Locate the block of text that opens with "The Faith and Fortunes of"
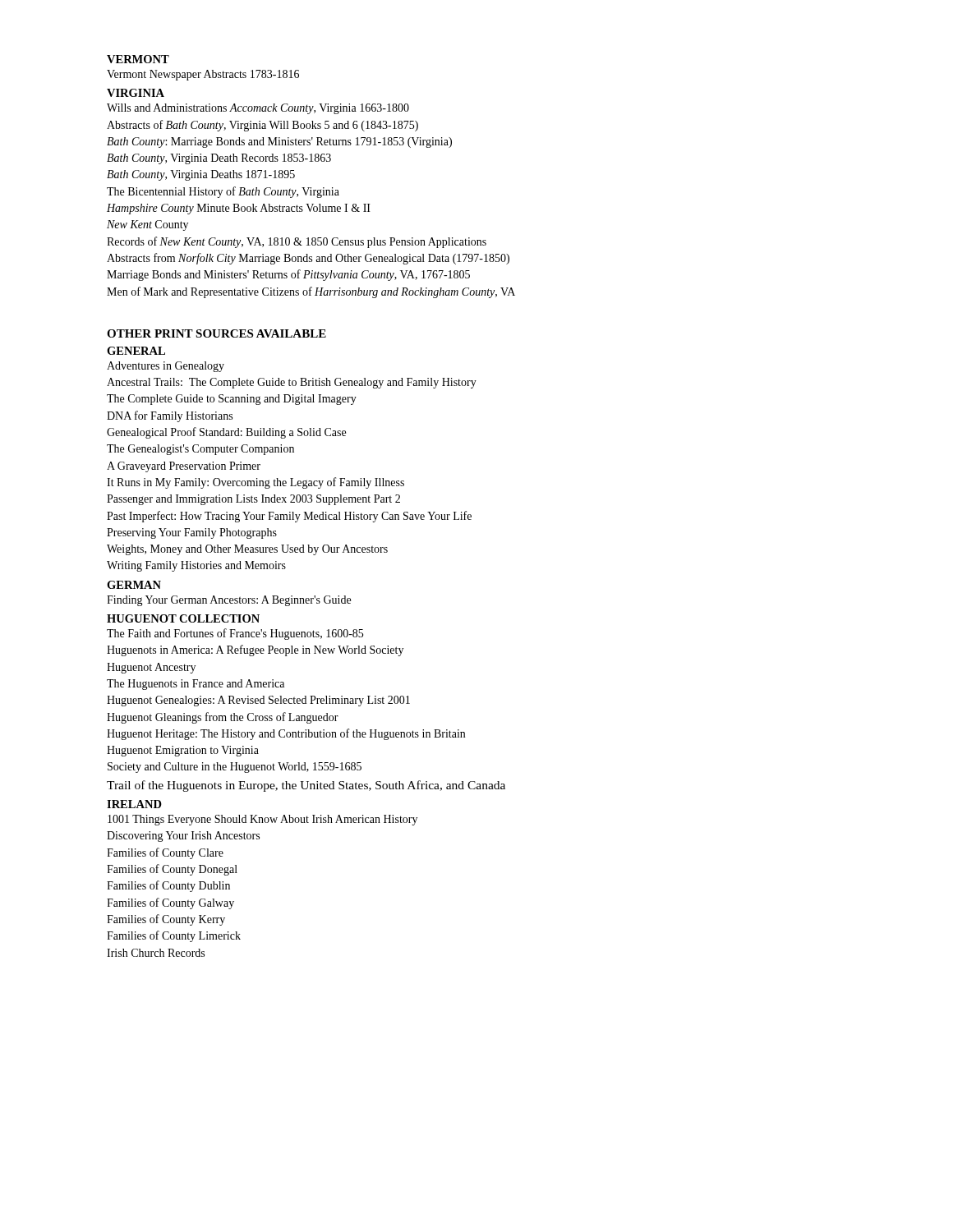 coord(235,634)
